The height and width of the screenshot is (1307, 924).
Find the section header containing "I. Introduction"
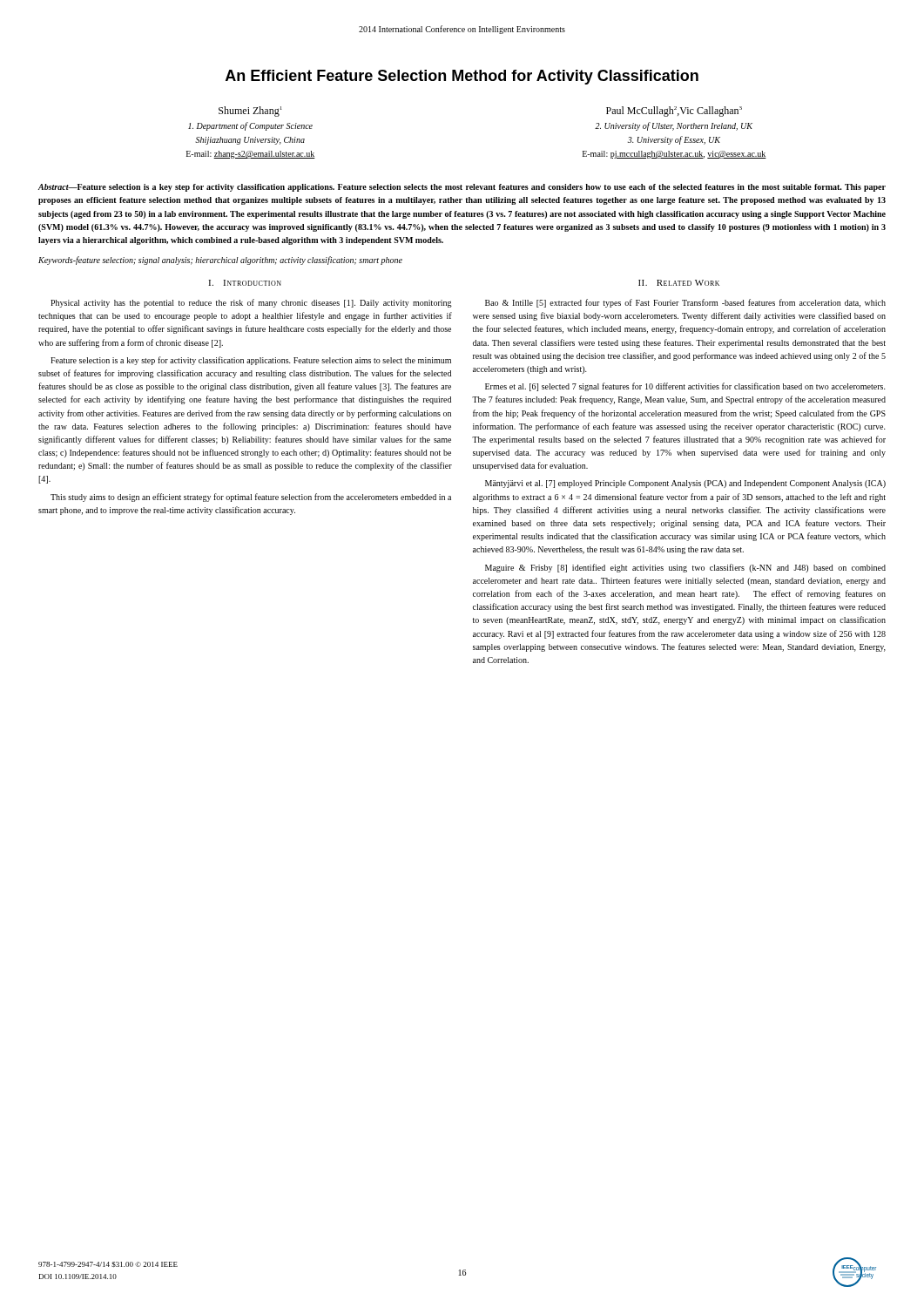[x=245, y=283]
